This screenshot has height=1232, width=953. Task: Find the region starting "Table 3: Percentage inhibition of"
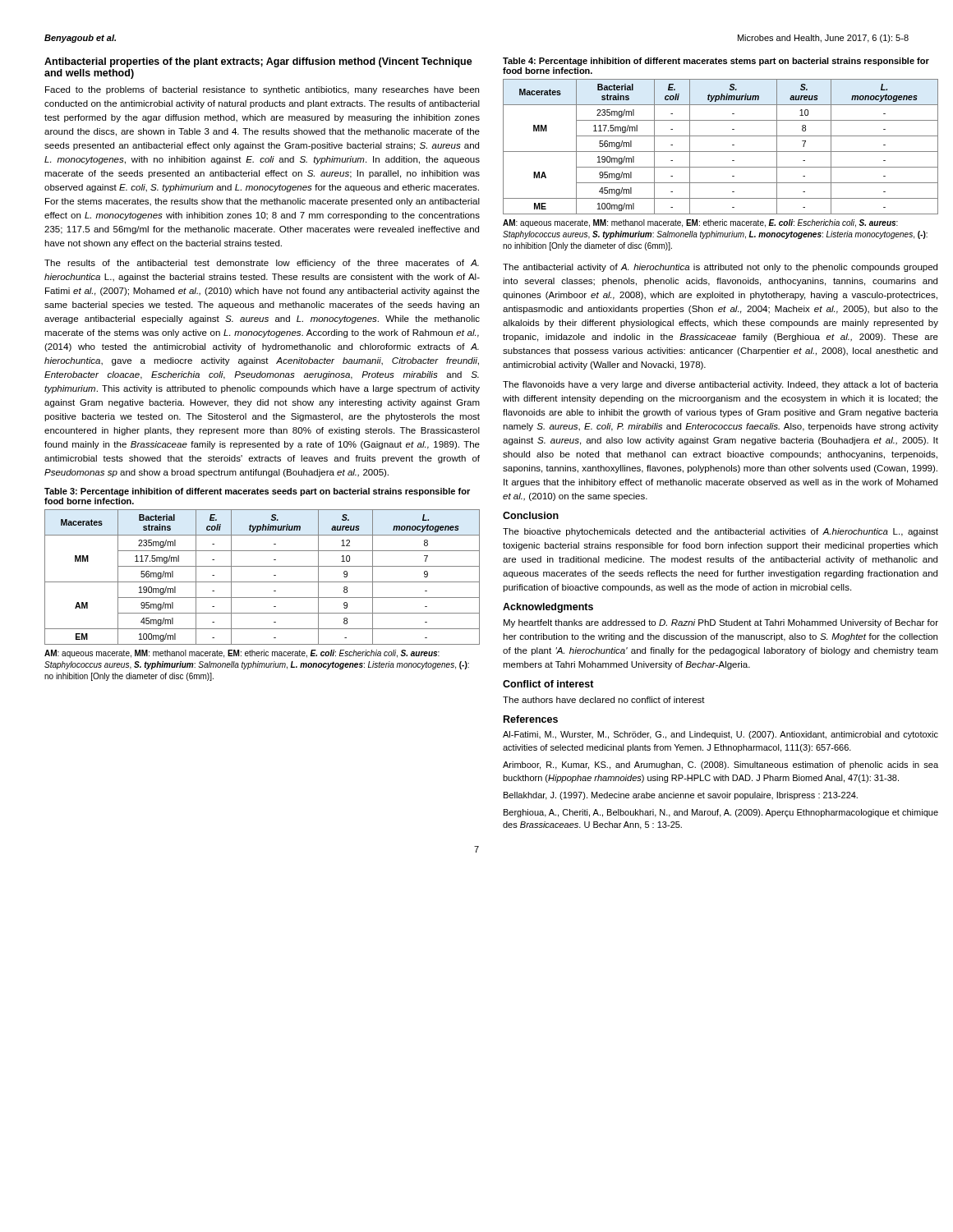257,496
